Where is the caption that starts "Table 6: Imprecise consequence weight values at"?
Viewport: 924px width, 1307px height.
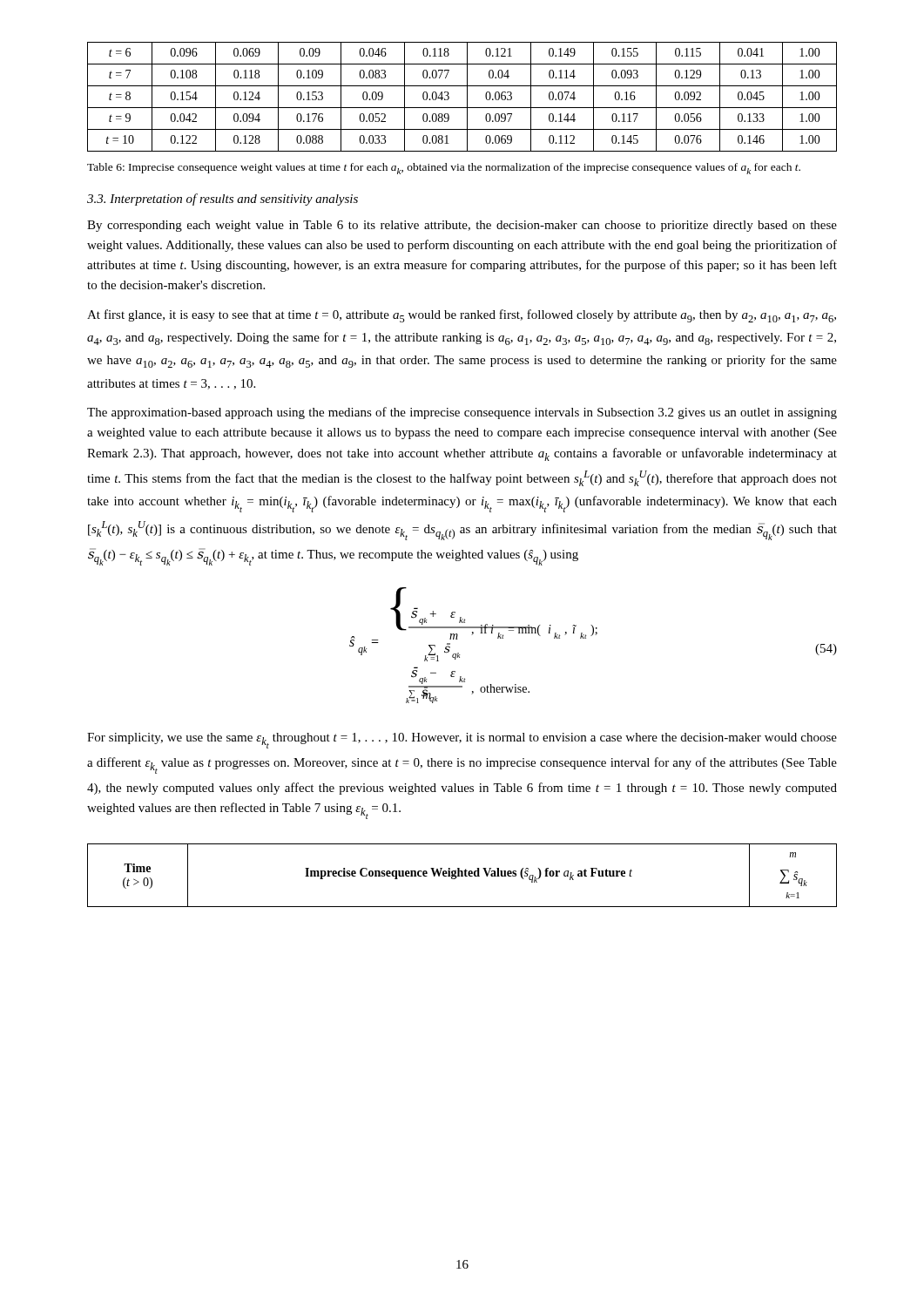coord(444,168)
